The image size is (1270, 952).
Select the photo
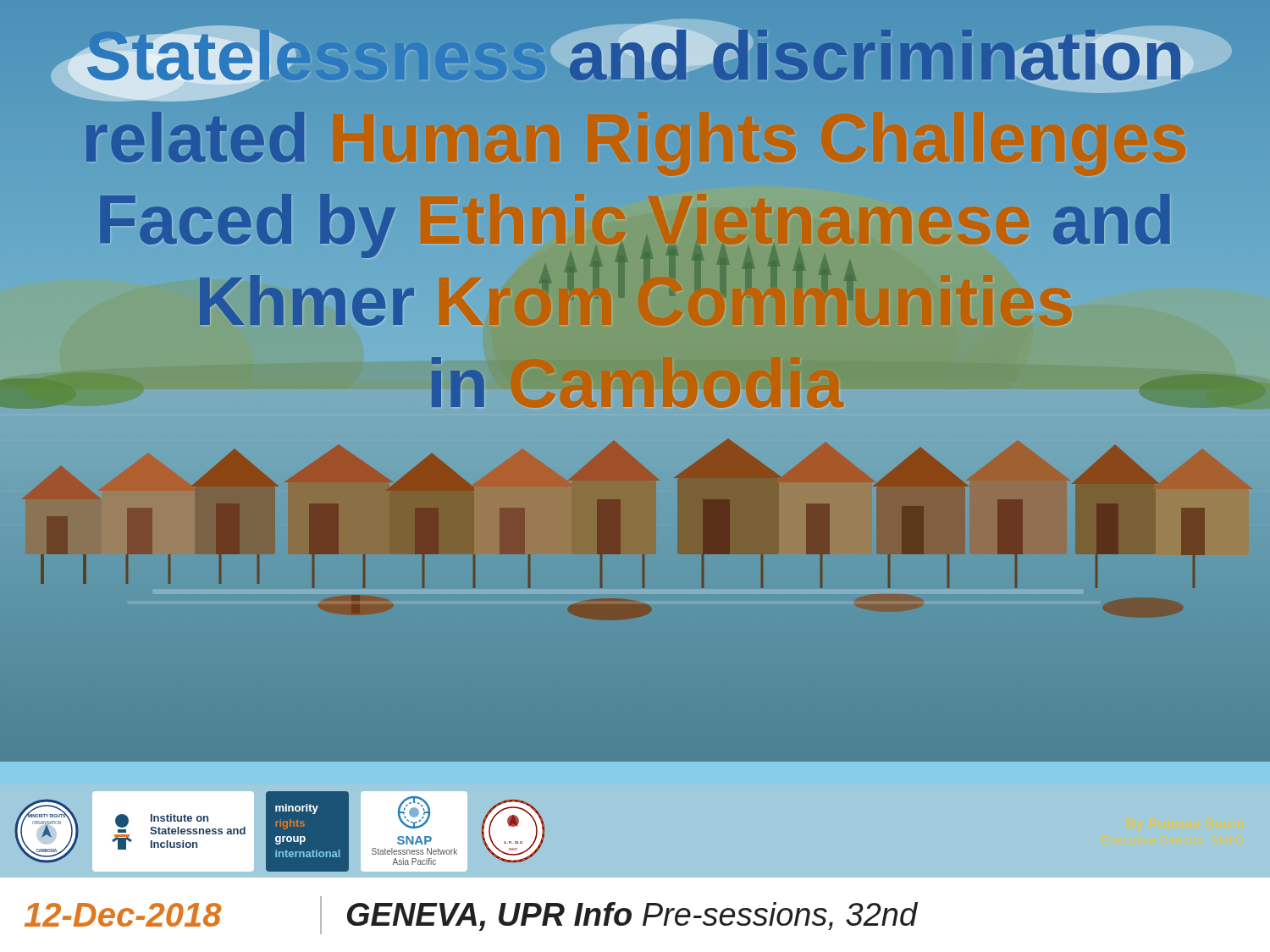[x=635, y=381]
